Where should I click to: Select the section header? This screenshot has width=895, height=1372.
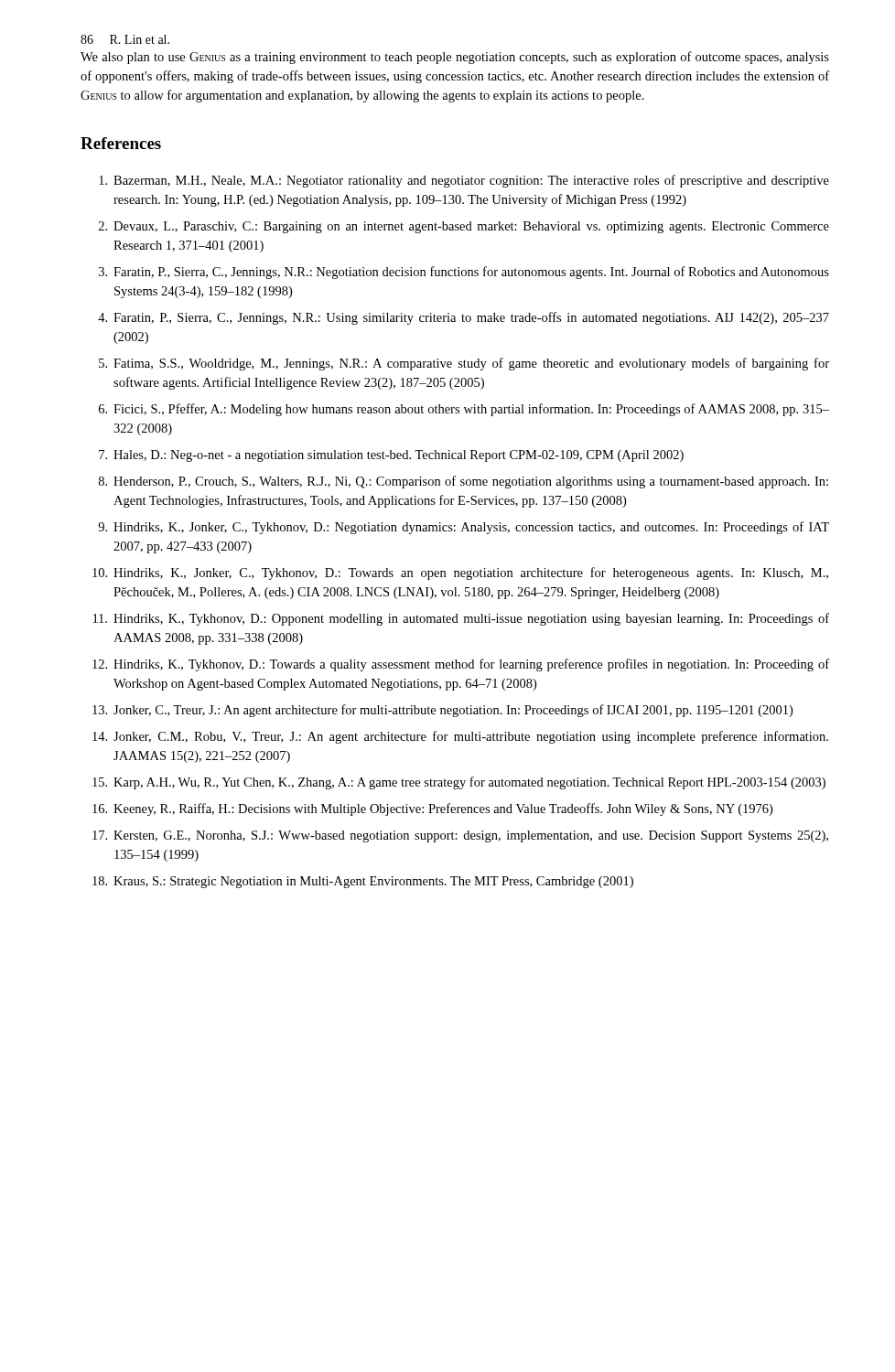tap(121, 143)
